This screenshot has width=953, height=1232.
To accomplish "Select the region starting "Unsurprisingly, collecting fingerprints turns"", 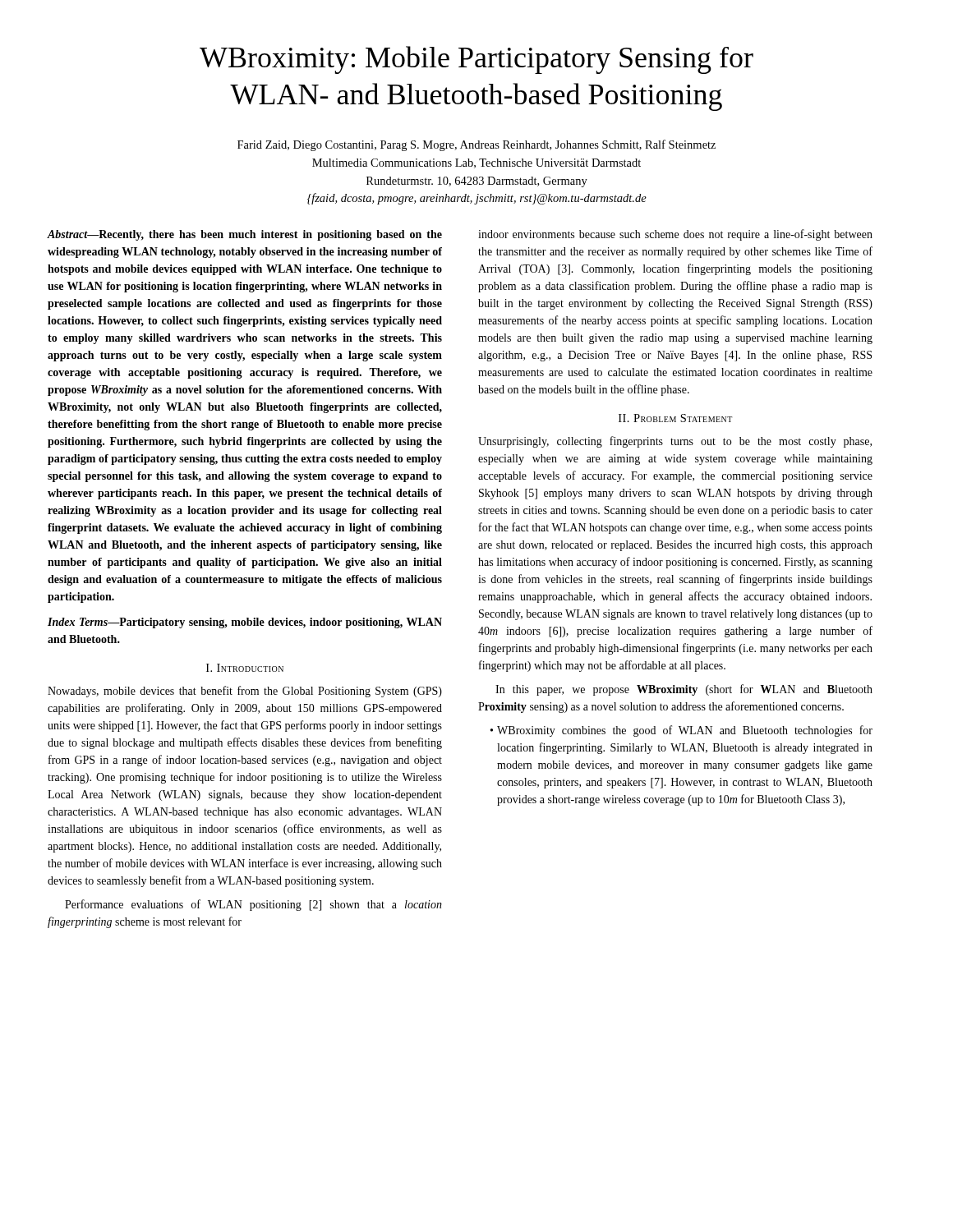I will click(x=675, y=574).
